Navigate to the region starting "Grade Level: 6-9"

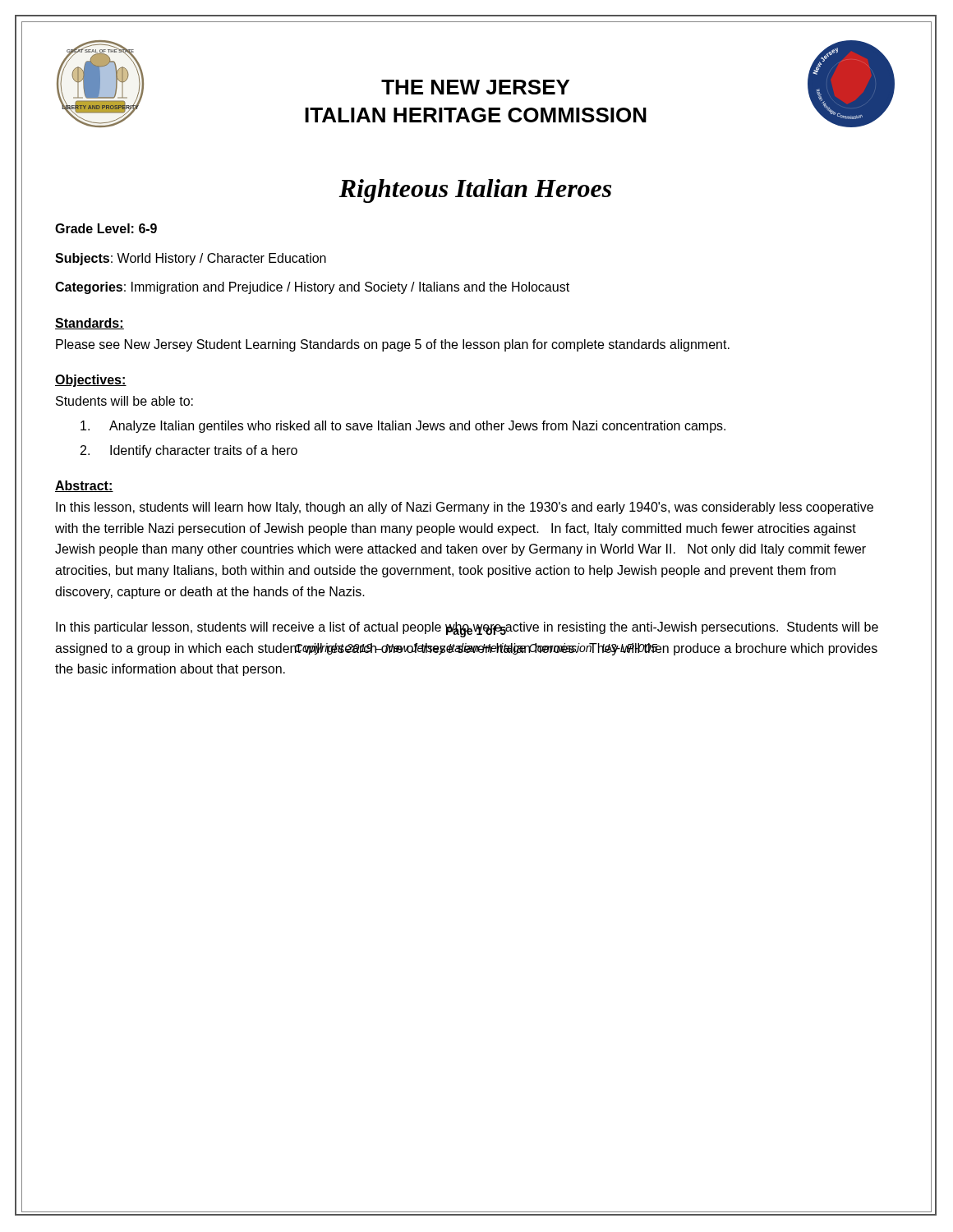(x=106, y=229)
